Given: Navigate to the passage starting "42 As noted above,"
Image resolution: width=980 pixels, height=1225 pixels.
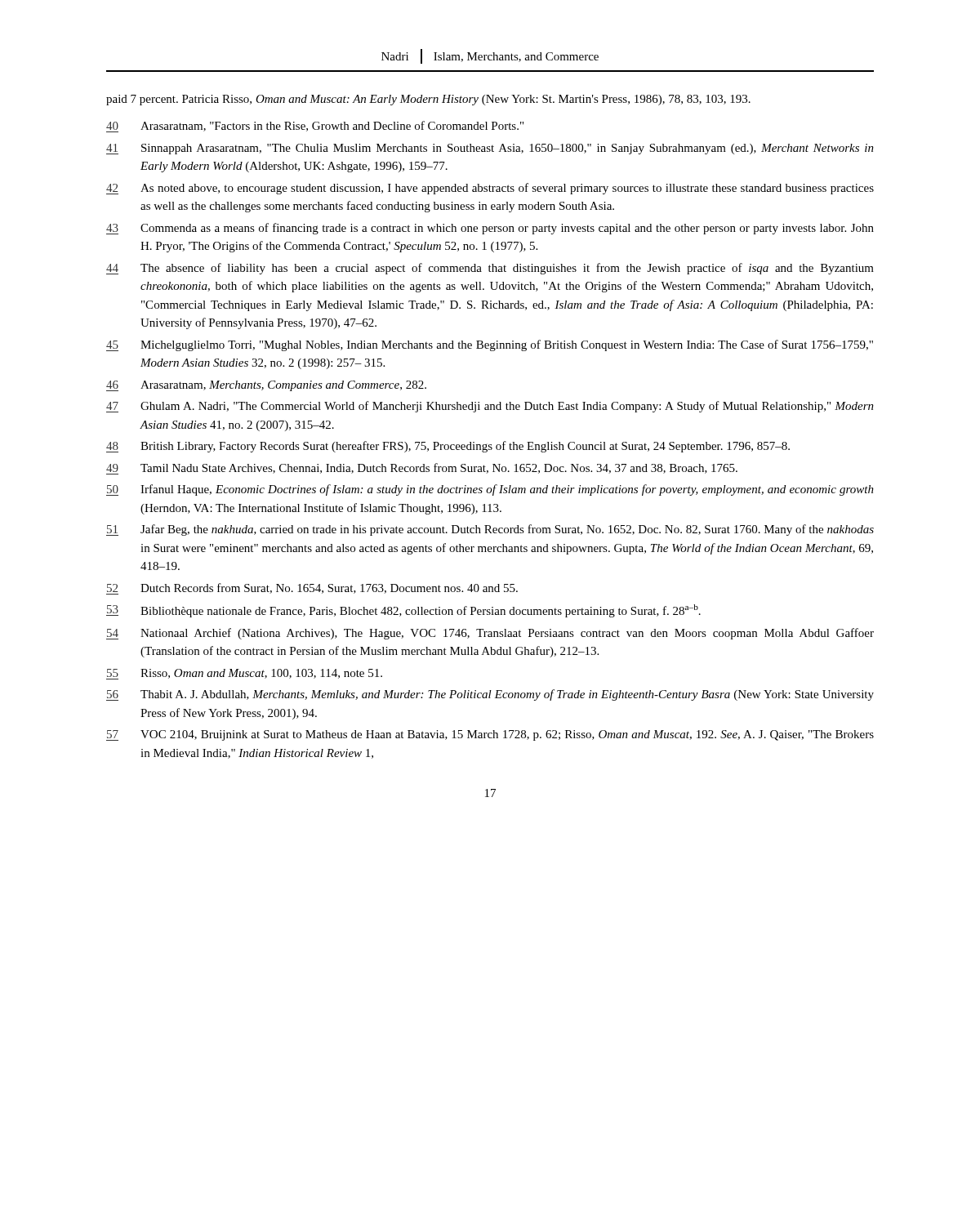Looking at the screenshot, I should point(490,197).
